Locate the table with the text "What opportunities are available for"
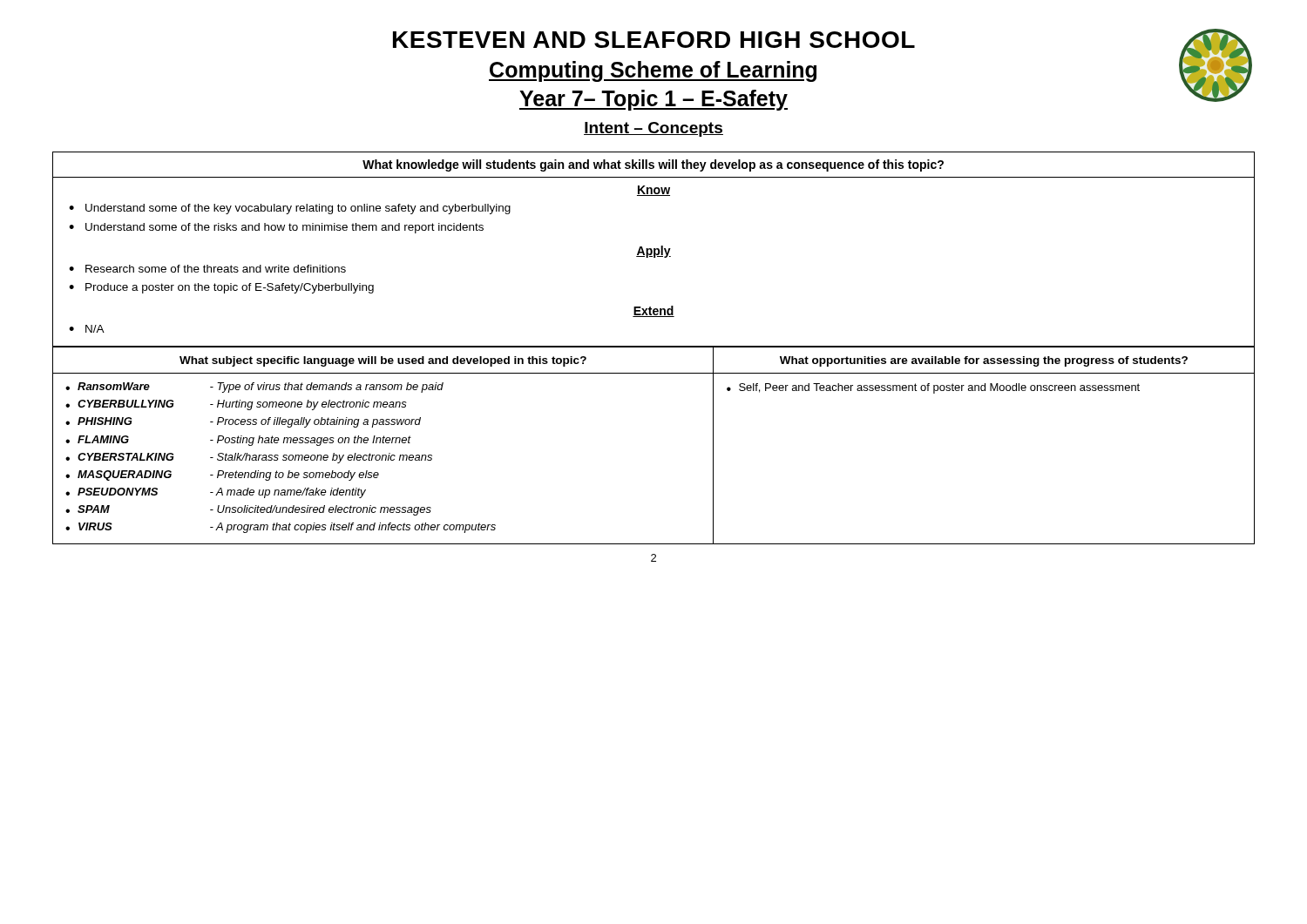Image resolution: width=1307 pixels, height=924 pixels. point(654,445)
